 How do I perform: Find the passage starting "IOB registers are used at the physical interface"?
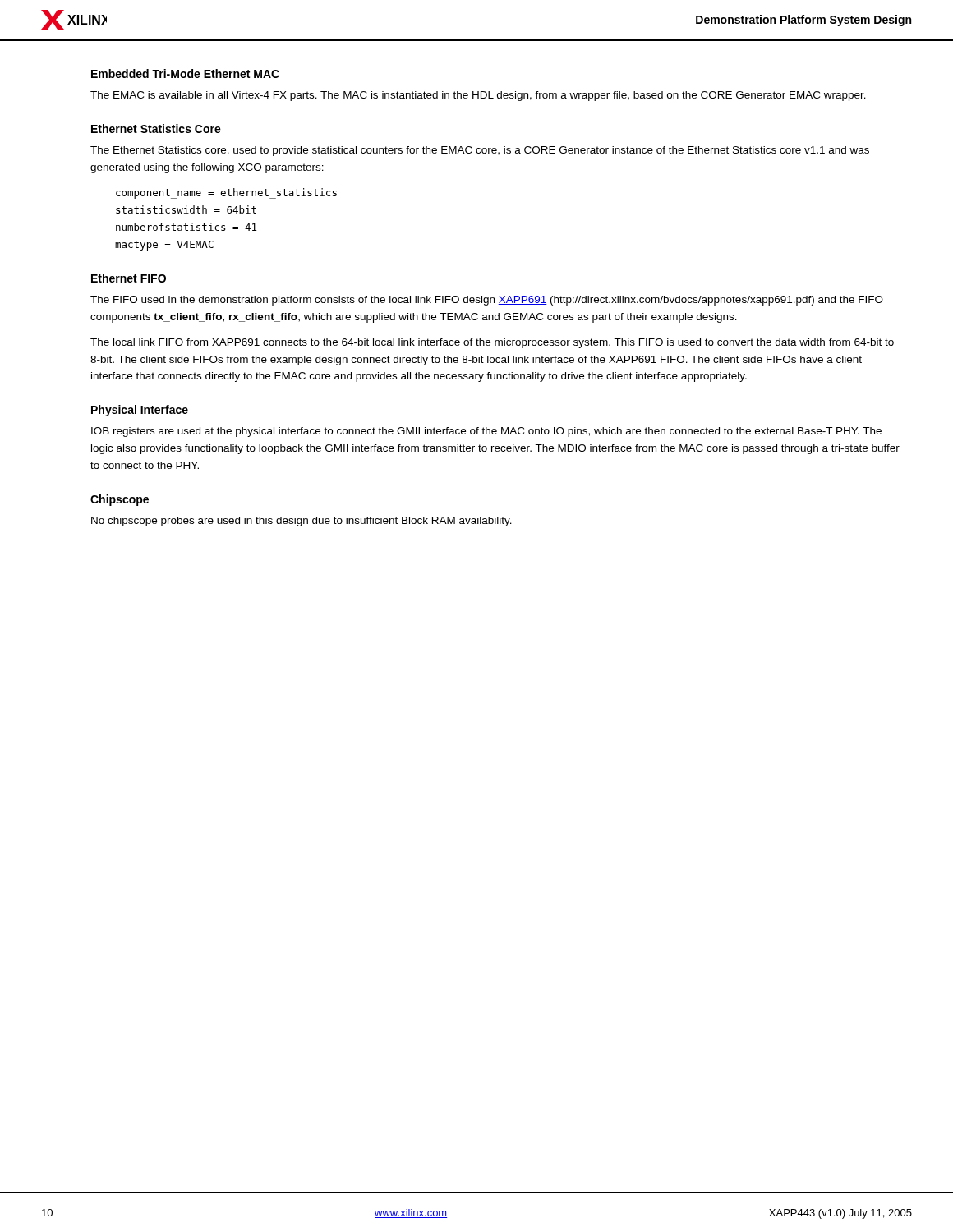pos(495,448)
